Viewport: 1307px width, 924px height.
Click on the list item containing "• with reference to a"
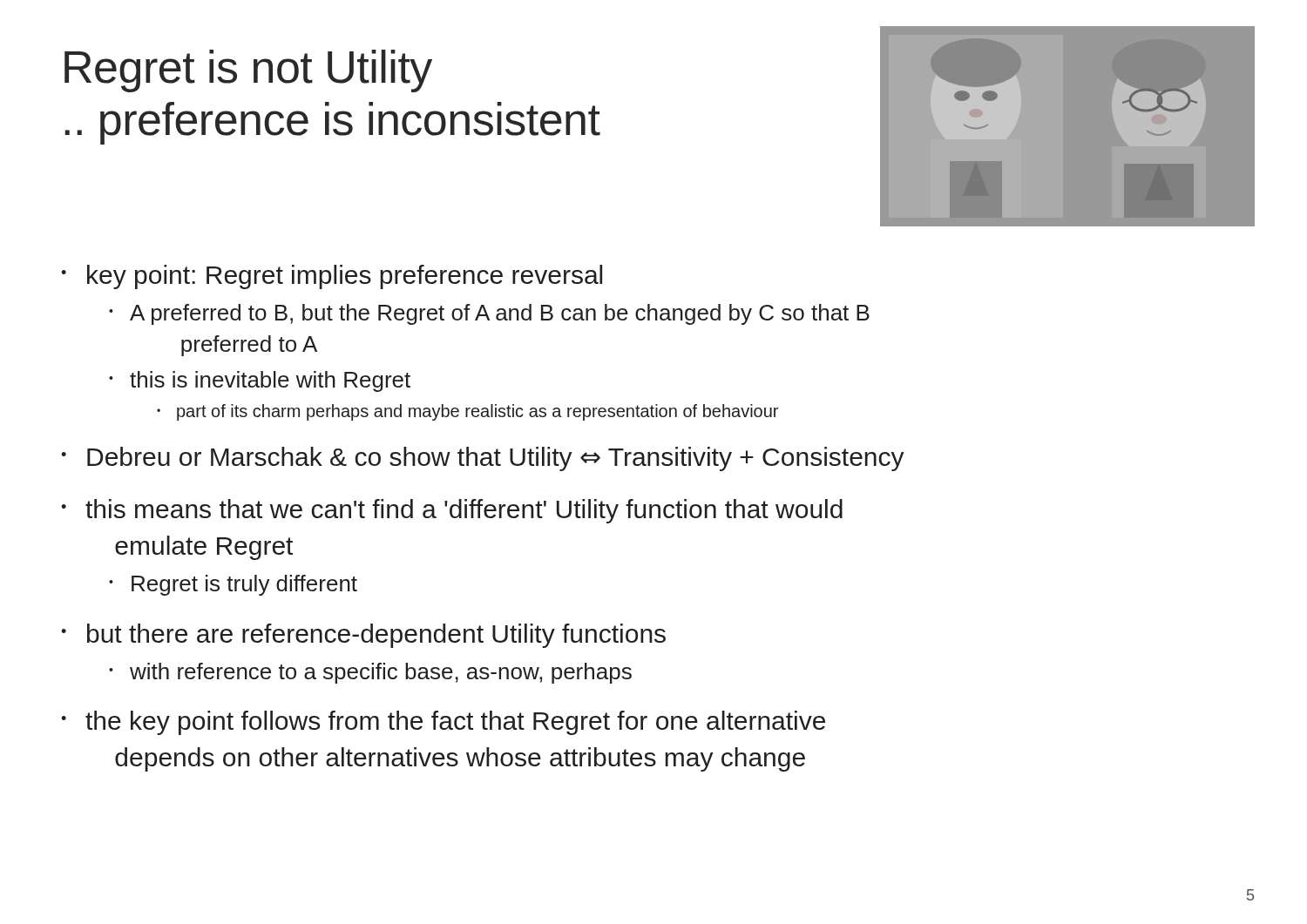pyautogui.click(x=371, y=671)
